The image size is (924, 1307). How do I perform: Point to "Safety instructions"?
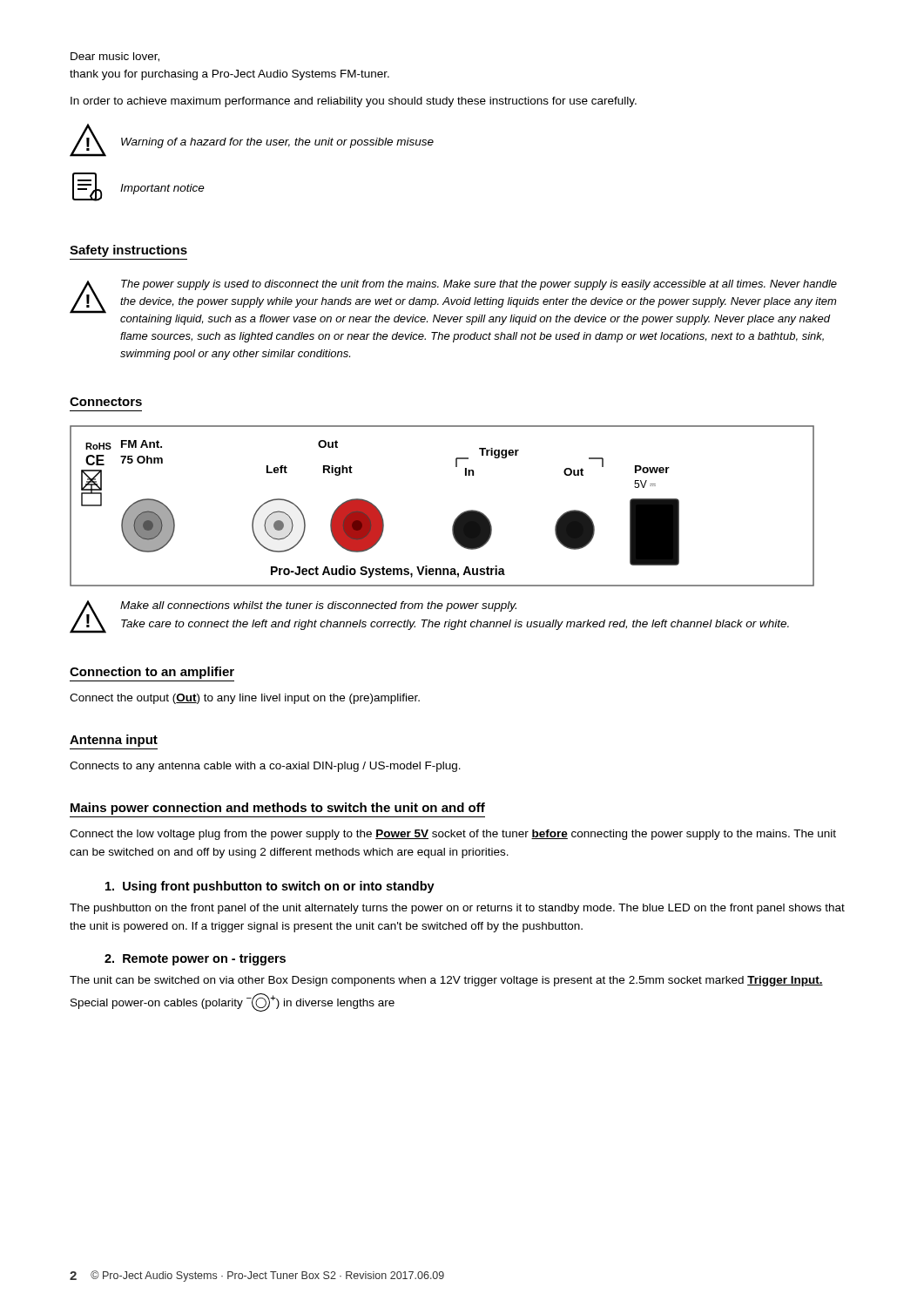coord(128,249)
